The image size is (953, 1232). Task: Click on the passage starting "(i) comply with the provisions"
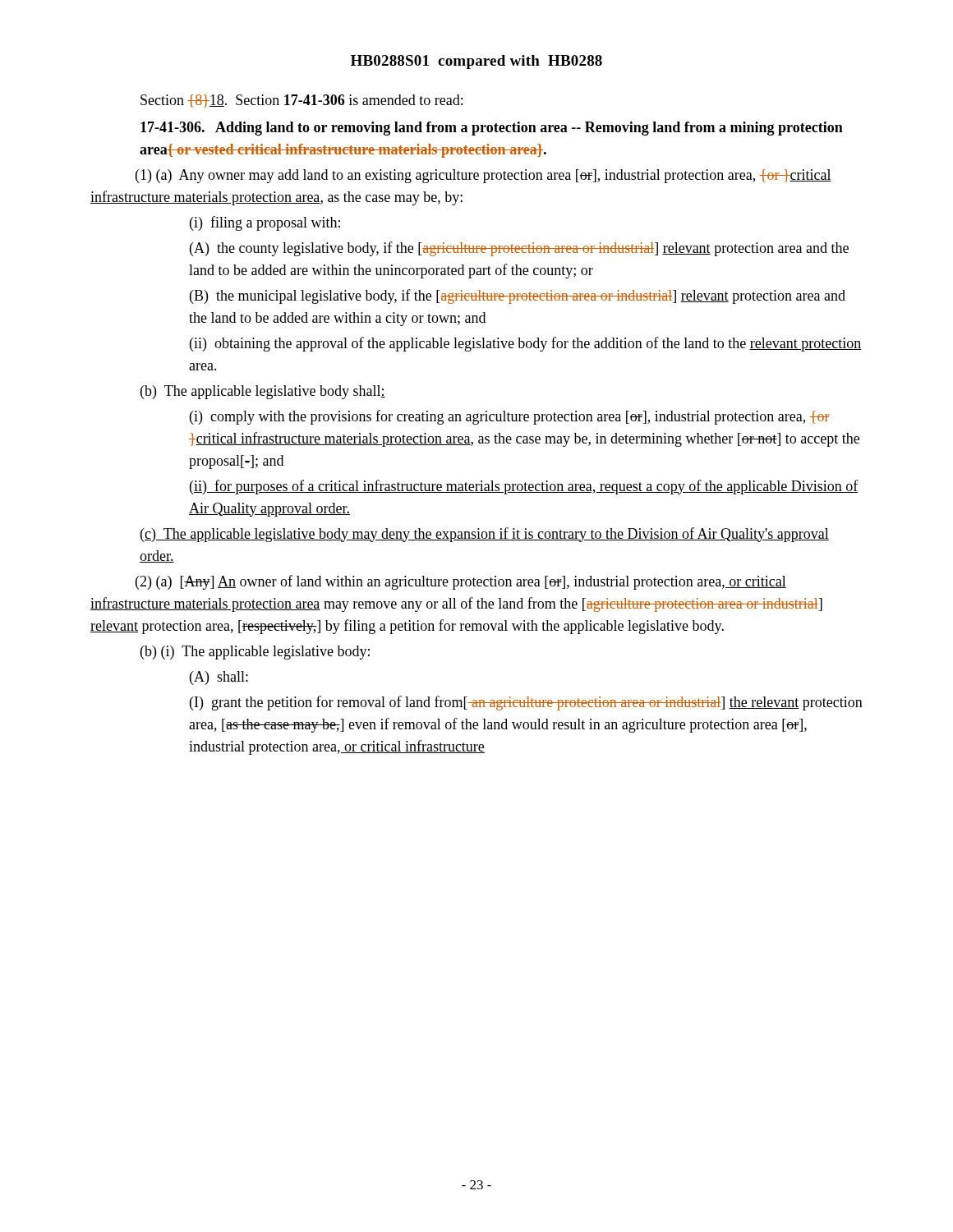point(524,438)
